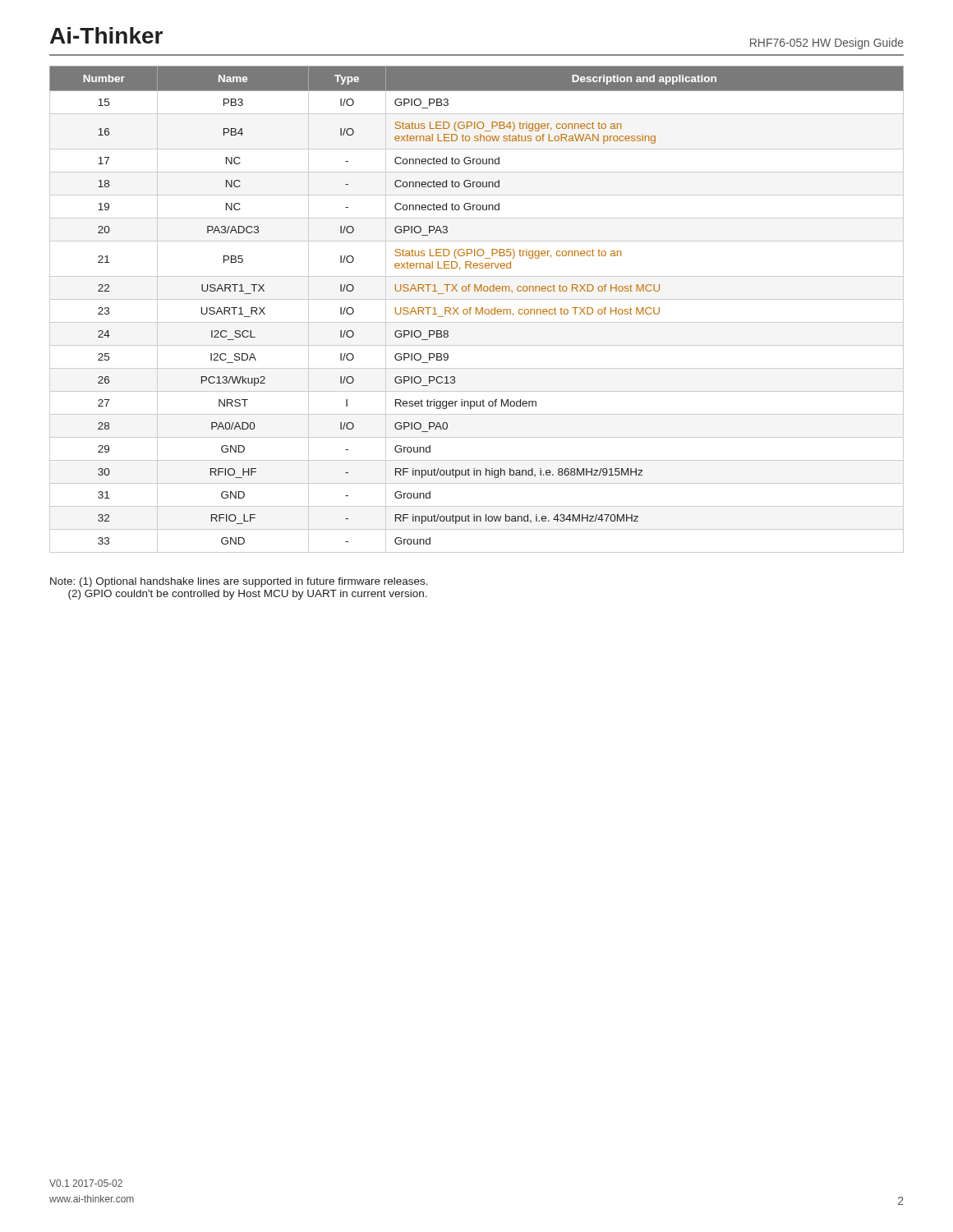953x1232 pixels.
Task: Click the passage that begins "Note: (1) Optional handshake lines are supported"
Action: (x=239, y=587)
